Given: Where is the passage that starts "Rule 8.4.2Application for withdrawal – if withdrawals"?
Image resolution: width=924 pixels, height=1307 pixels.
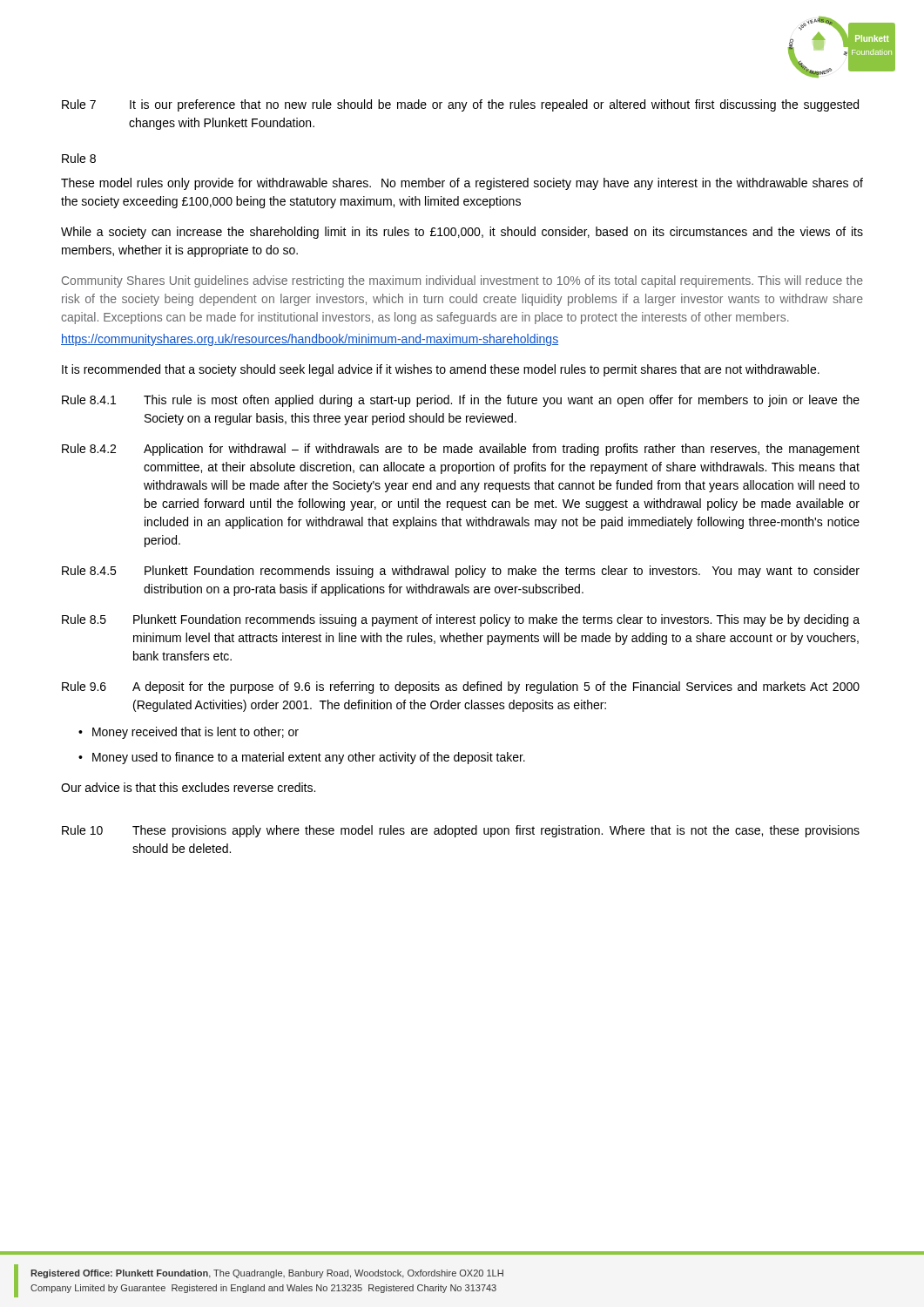Looking at the screenshot, I should click(460, 495).
